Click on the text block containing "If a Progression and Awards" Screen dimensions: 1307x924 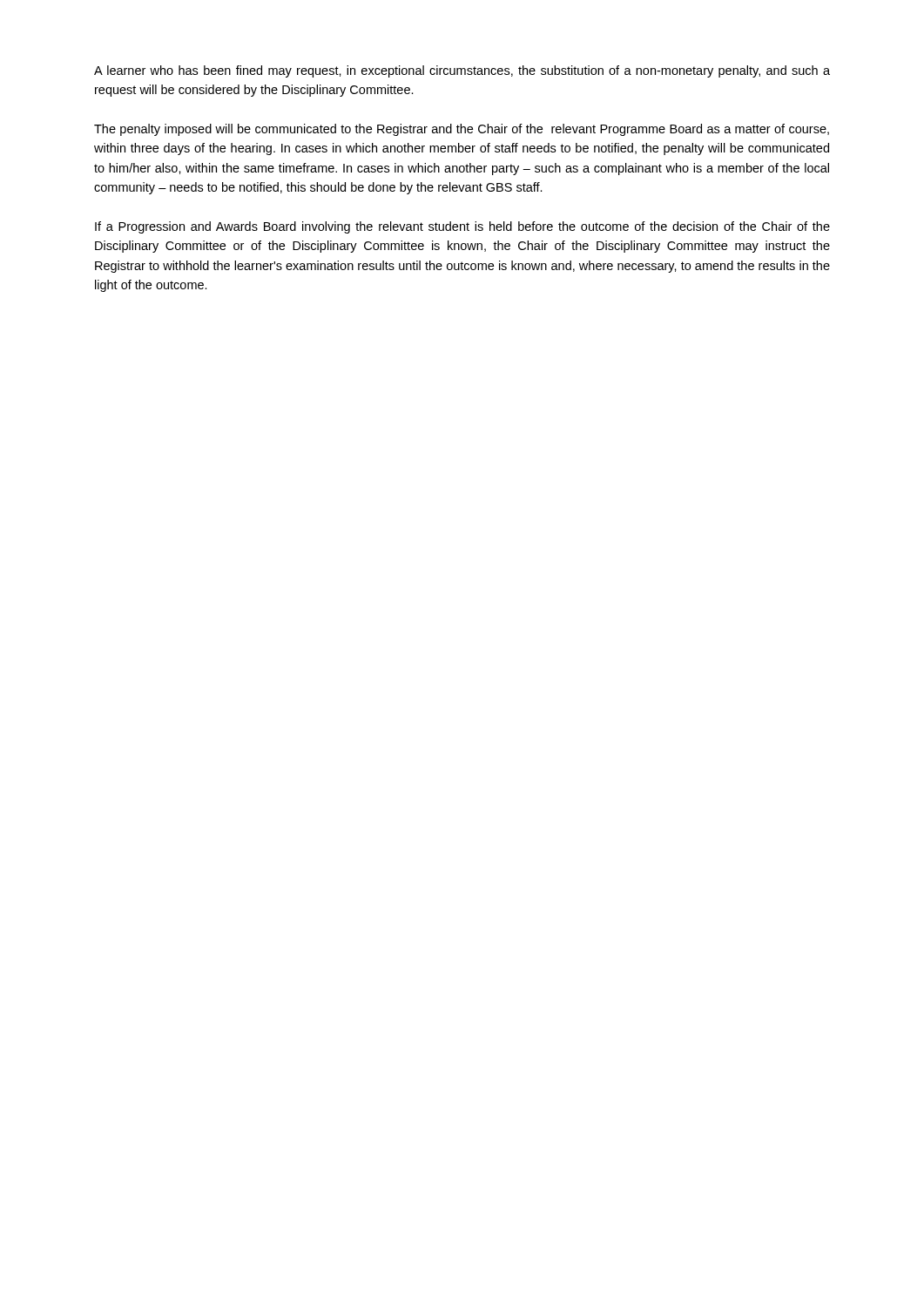(x=462, y=256)
